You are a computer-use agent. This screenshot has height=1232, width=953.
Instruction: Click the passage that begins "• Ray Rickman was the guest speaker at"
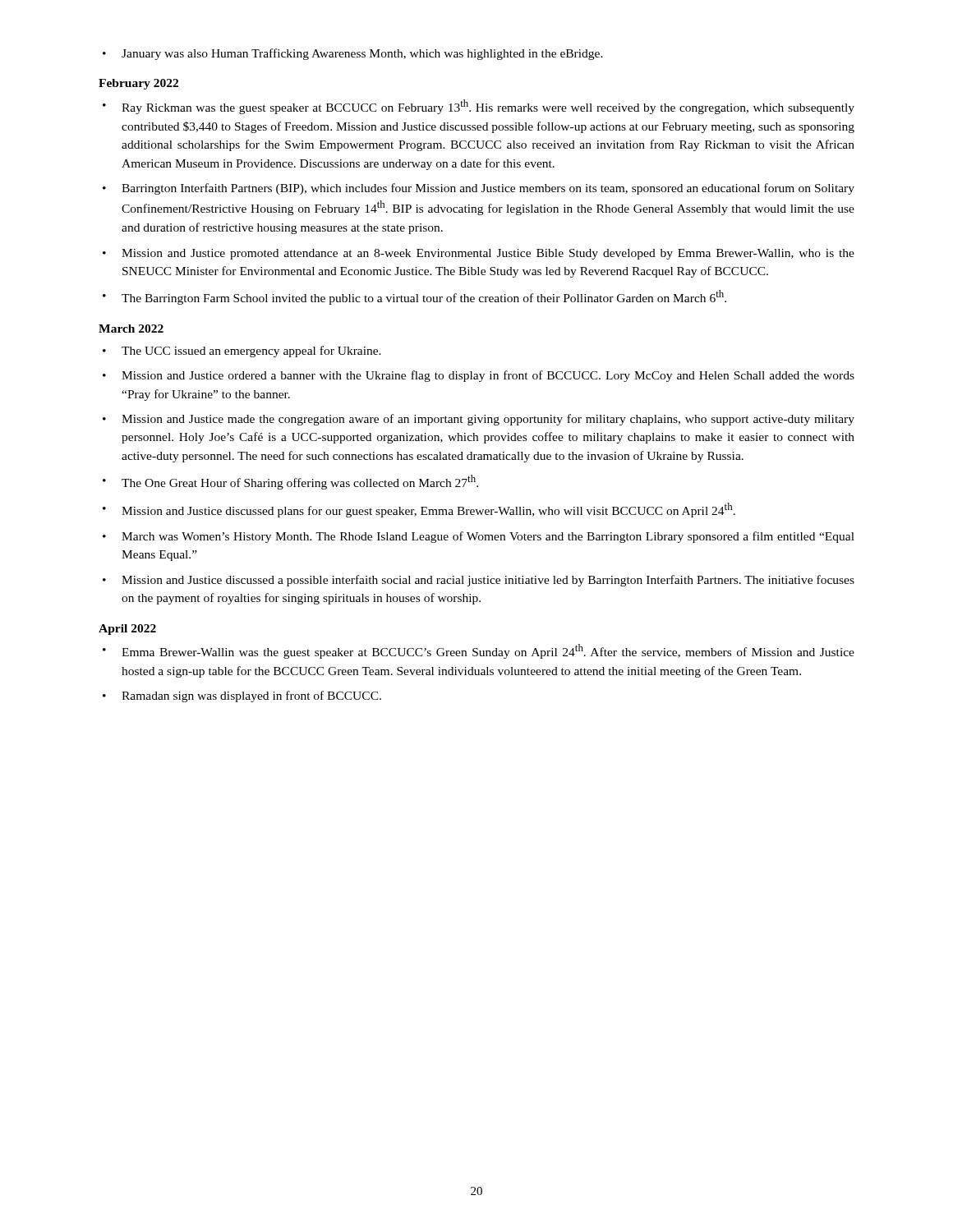484,133
